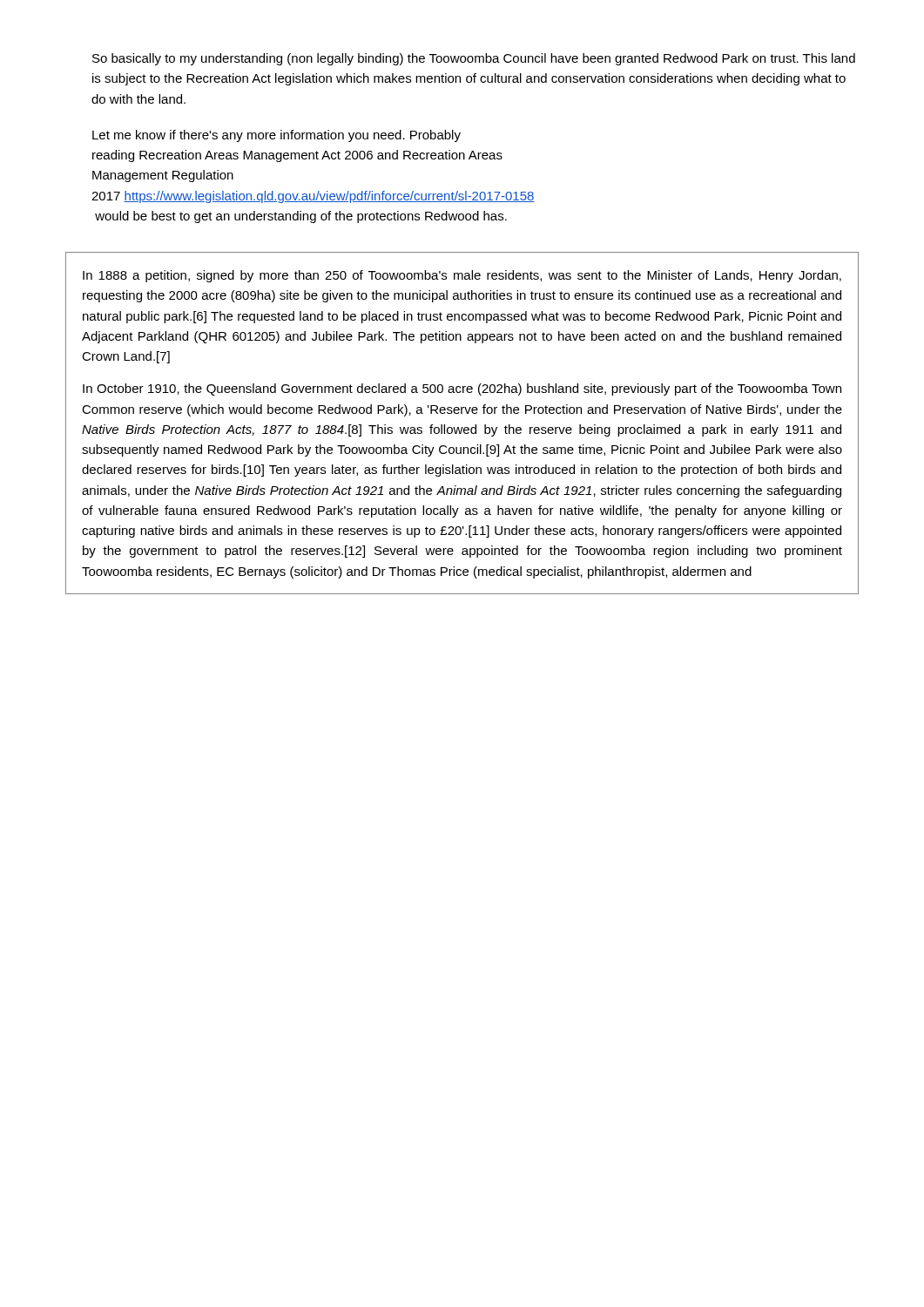The height and width of the screenshot is (1307, 924).
Task: Where is the passage that starts "In 1888 a"?
Action: click(462, 423)
